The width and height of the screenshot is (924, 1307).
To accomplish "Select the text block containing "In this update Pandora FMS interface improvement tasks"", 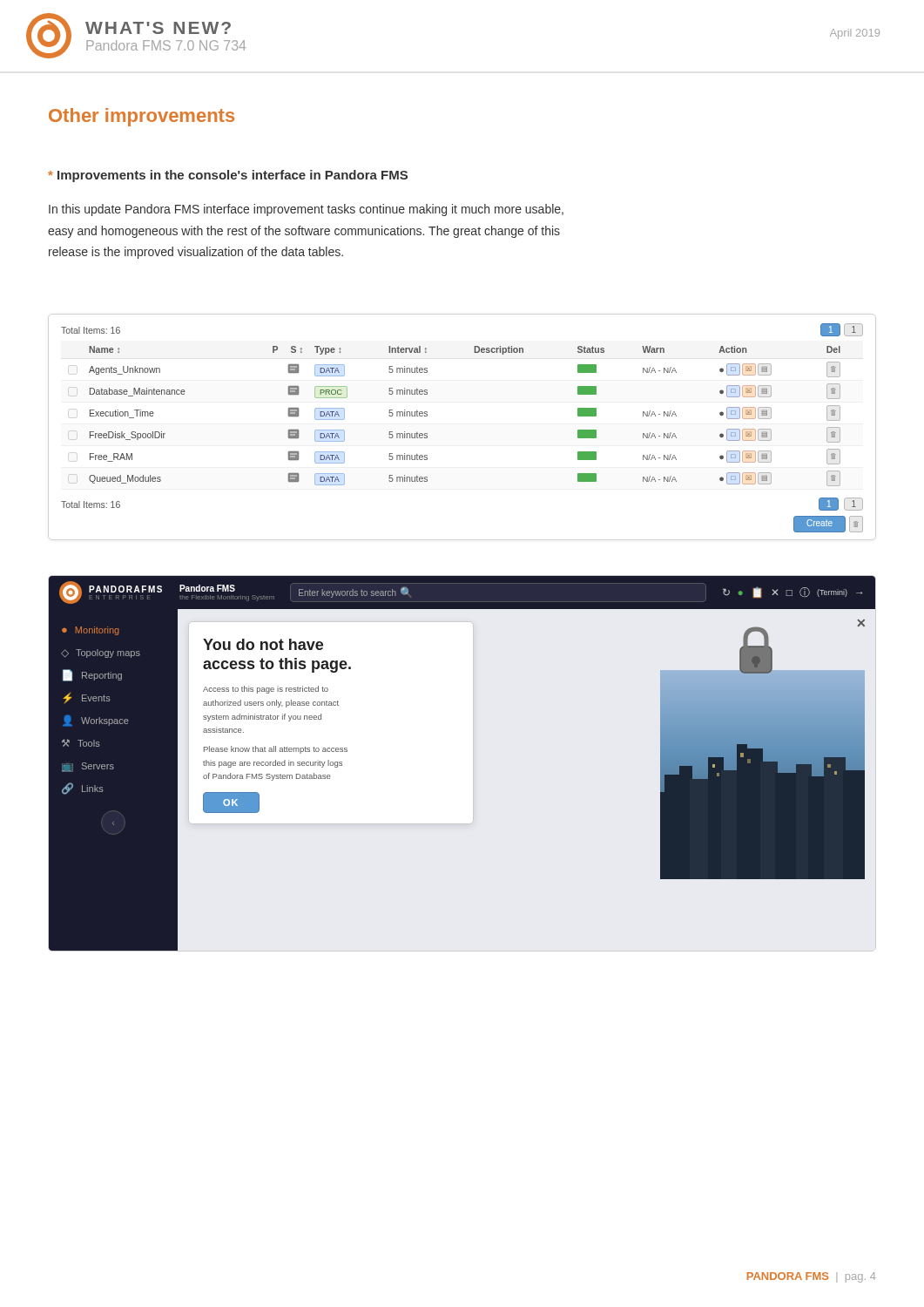I will pyautogui.click(x=306, y=230).
